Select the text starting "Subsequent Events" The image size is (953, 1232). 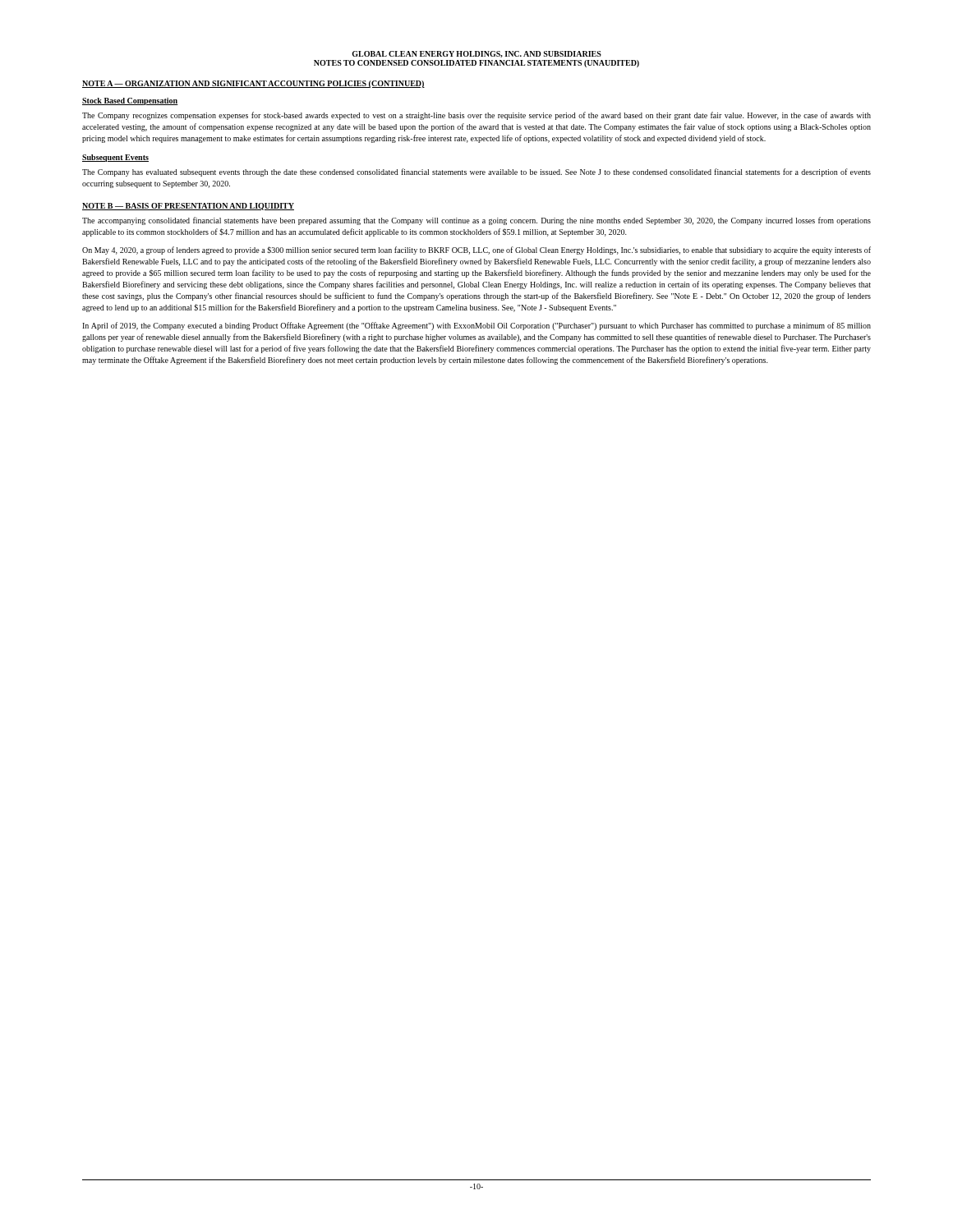pyautogui.click(x=115, y=157)
